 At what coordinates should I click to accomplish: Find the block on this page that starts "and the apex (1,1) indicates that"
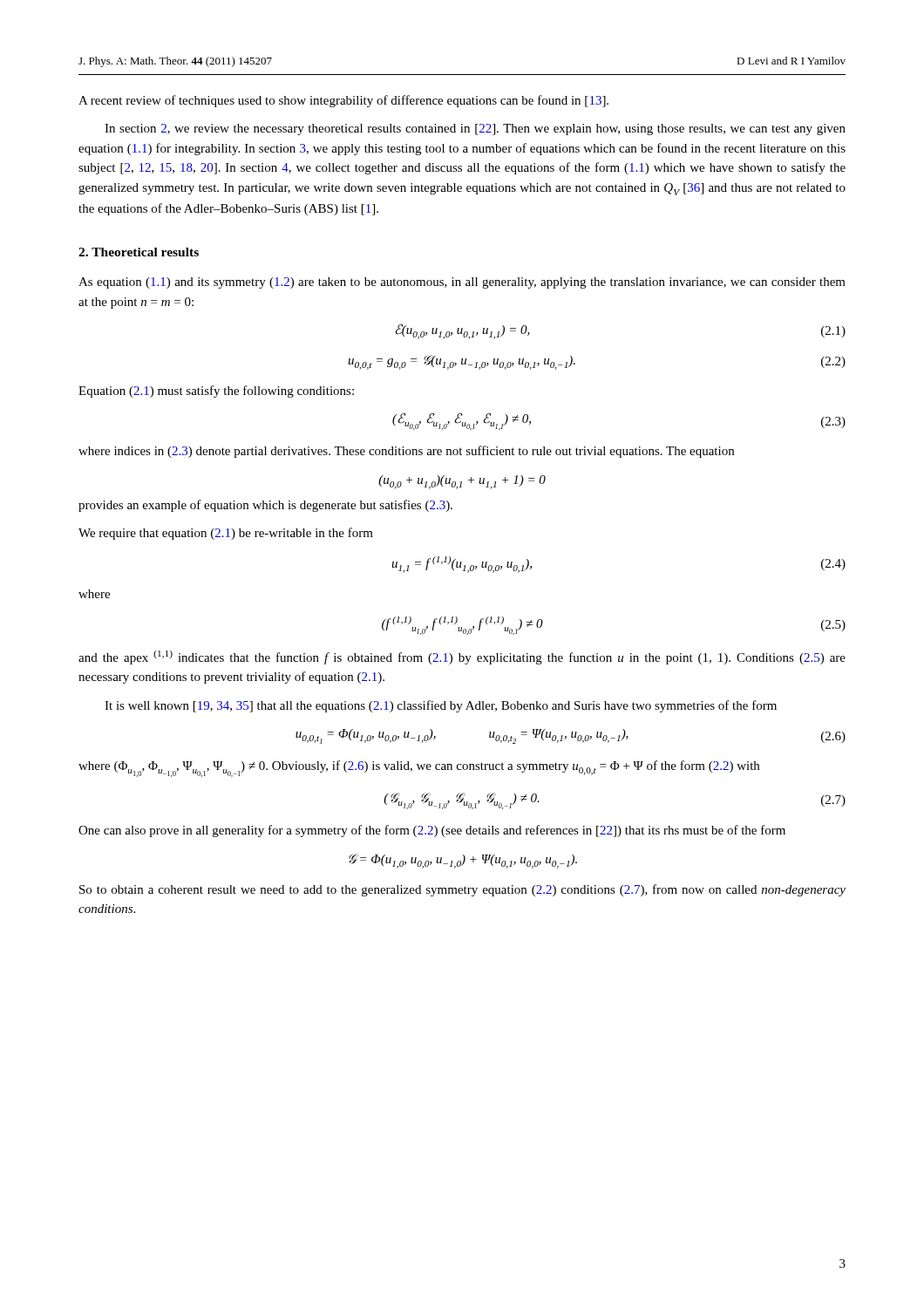(462, 657)
